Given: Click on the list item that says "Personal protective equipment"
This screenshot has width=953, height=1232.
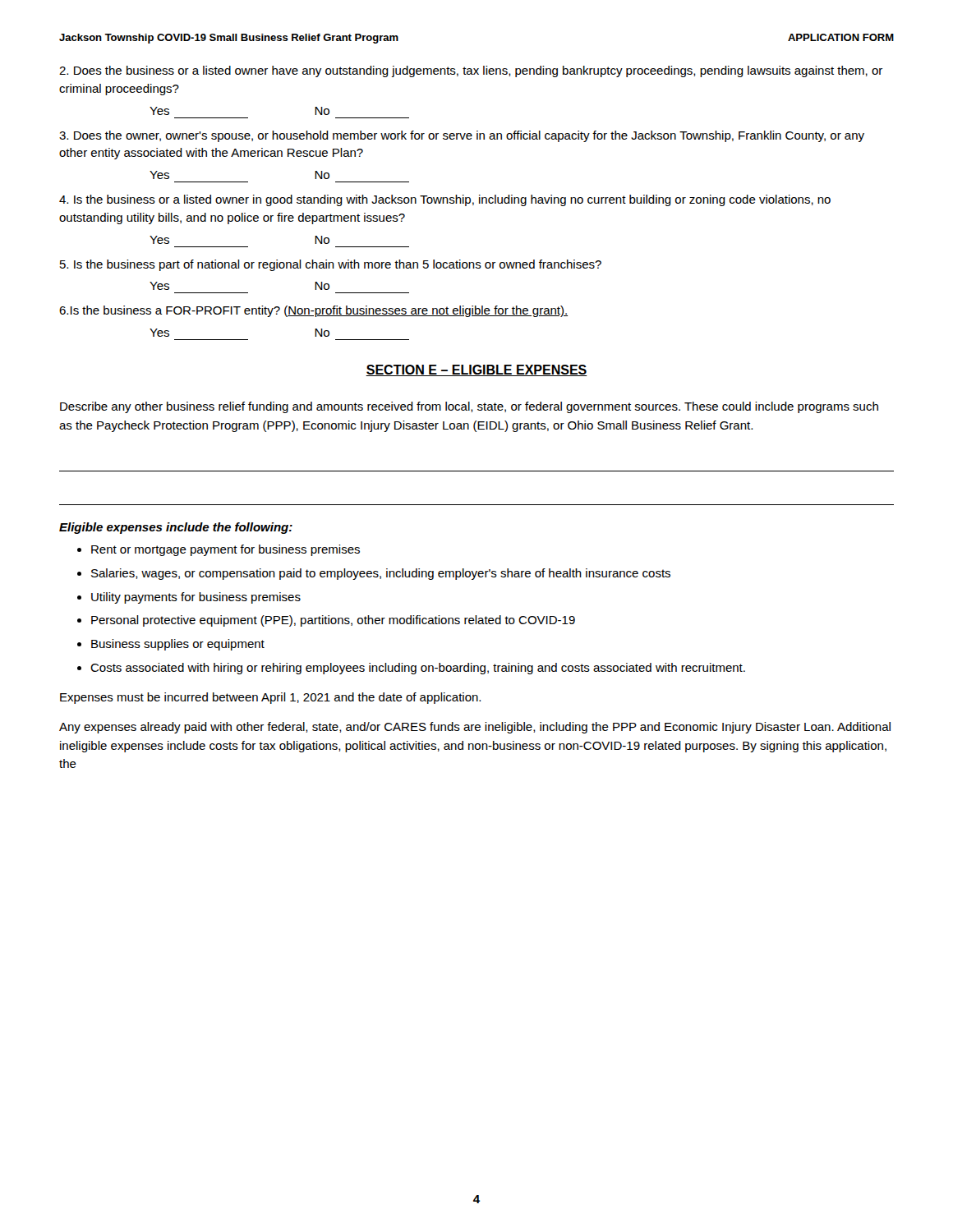Looking at the screenshot, I should pyautogui.click(x=333, y=620).
